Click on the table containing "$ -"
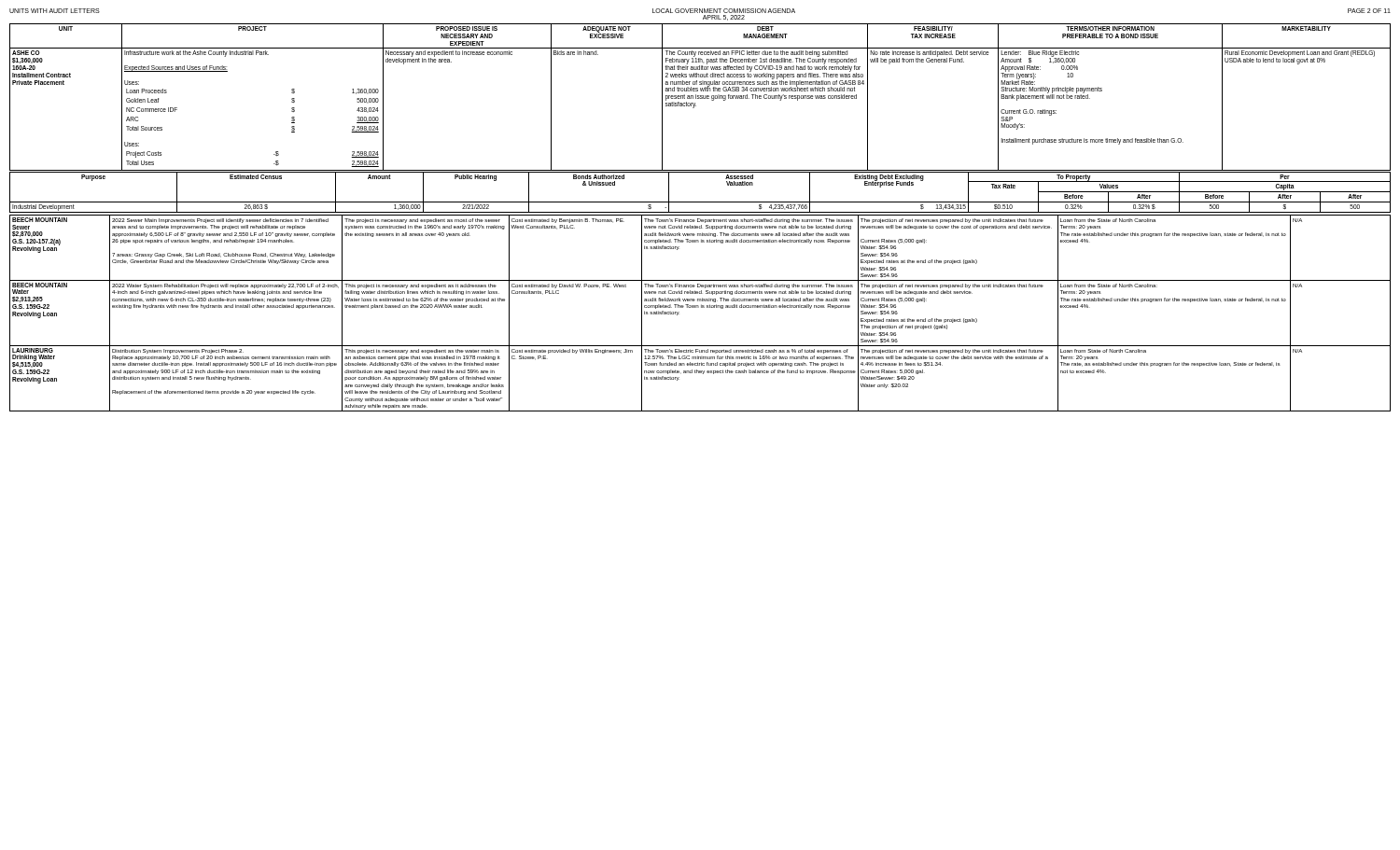The width and height of the screenshot is (1400, 850). (x=700, y=192)
